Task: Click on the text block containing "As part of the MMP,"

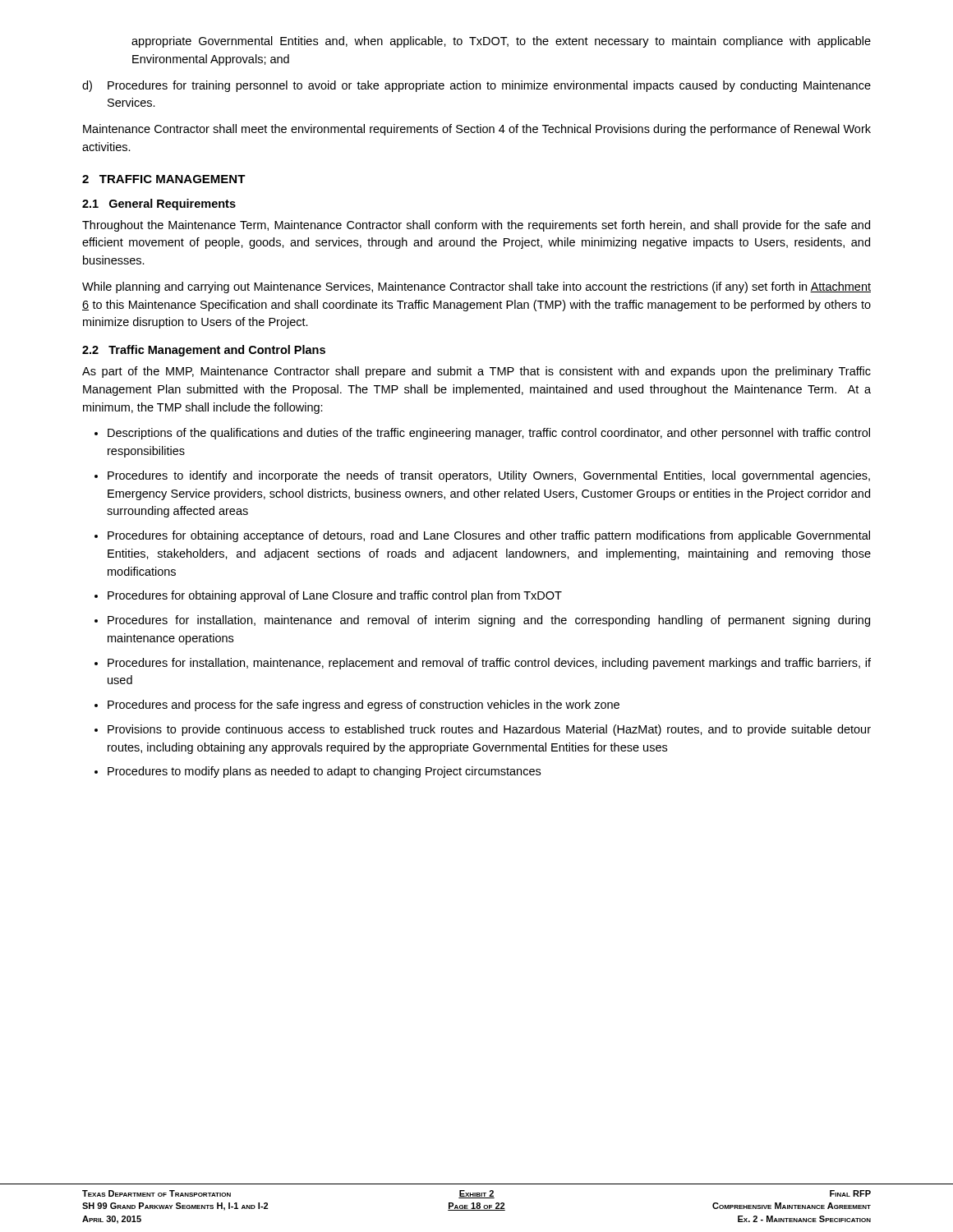Action: tap(476, 390)
